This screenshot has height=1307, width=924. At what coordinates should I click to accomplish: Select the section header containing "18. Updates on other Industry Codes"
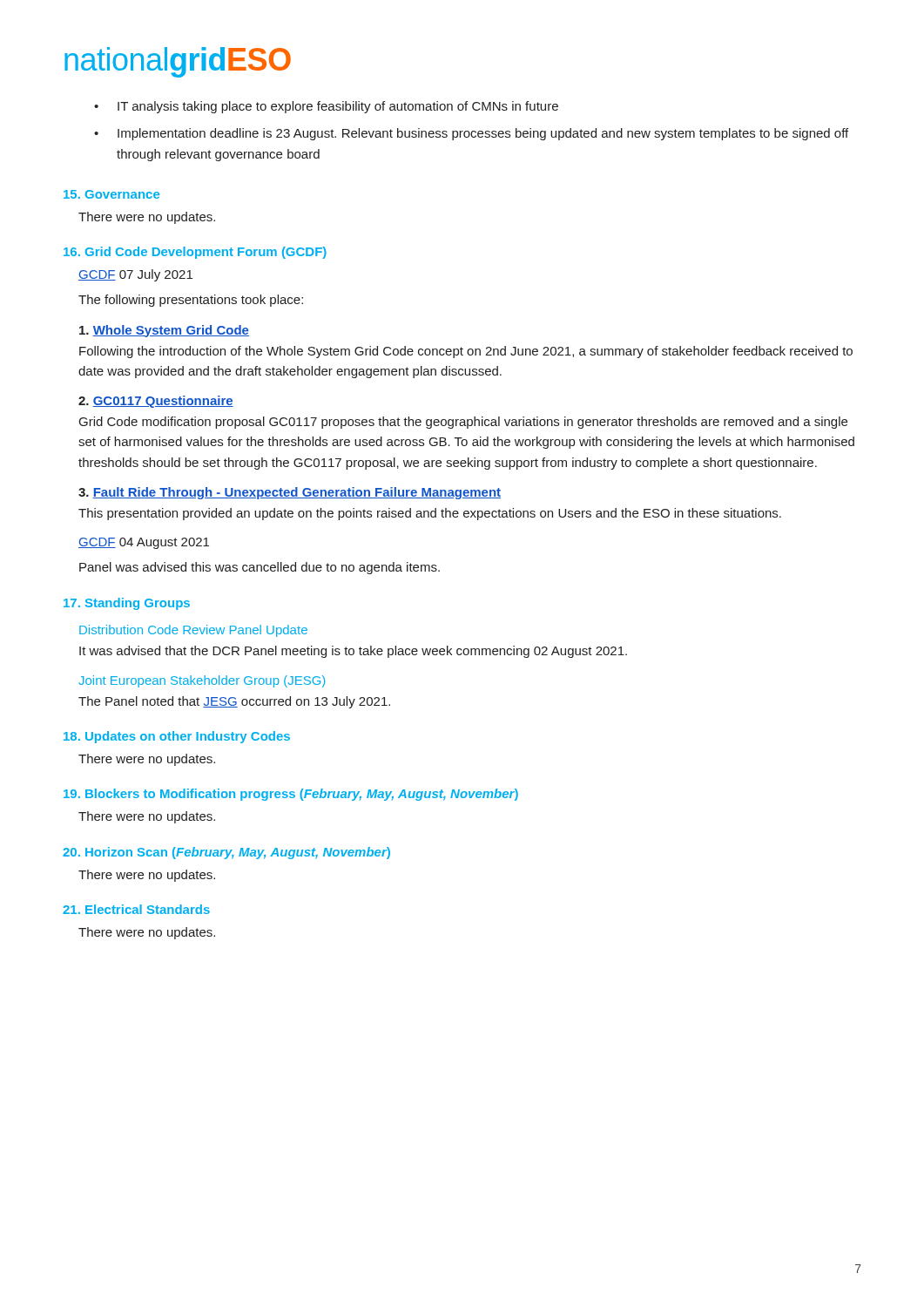[x=177, y=736]
